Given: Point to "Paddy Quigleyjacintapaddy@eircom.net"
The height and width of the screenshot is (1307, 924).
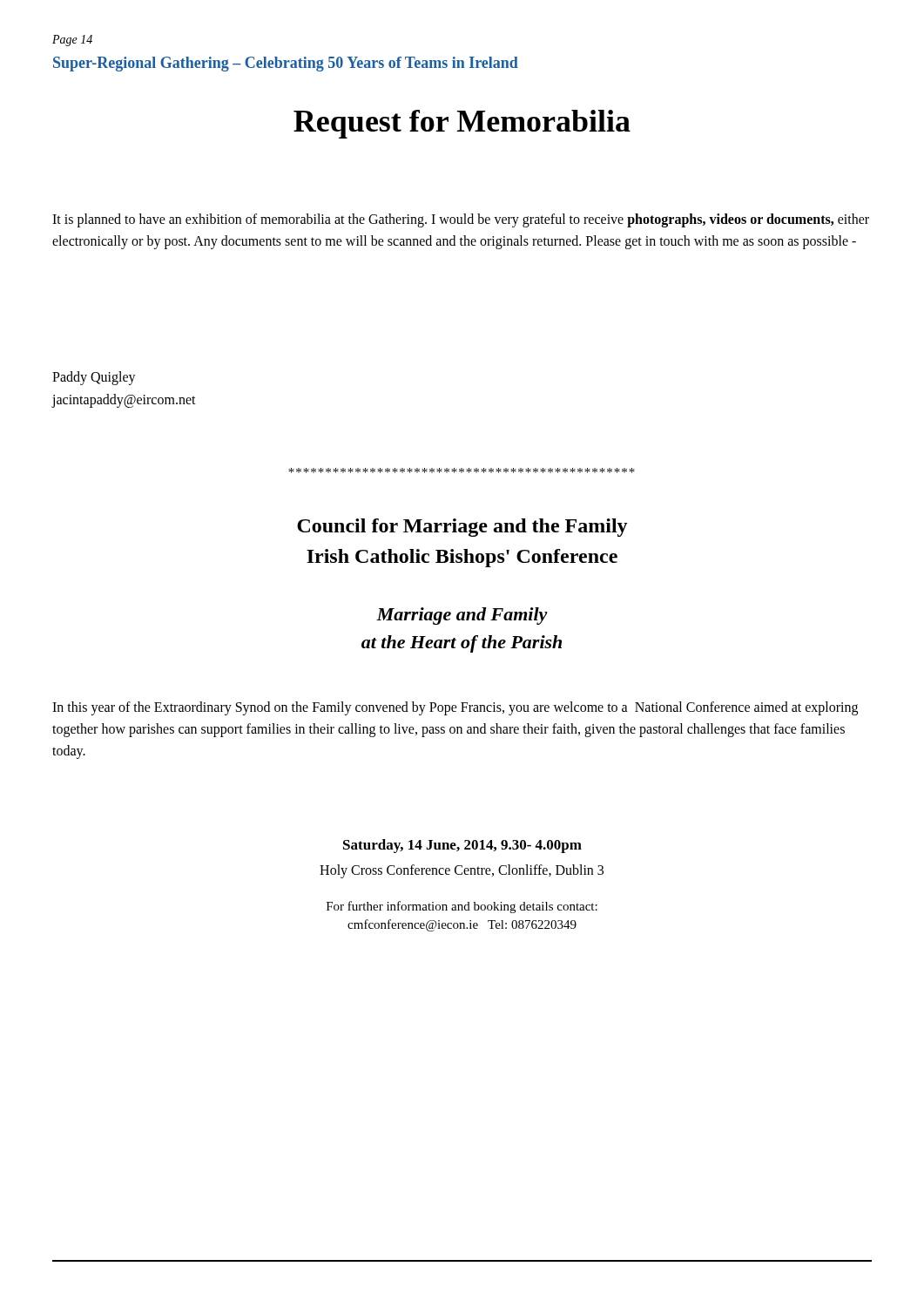Looking at the screenshot, I should 124,388.
